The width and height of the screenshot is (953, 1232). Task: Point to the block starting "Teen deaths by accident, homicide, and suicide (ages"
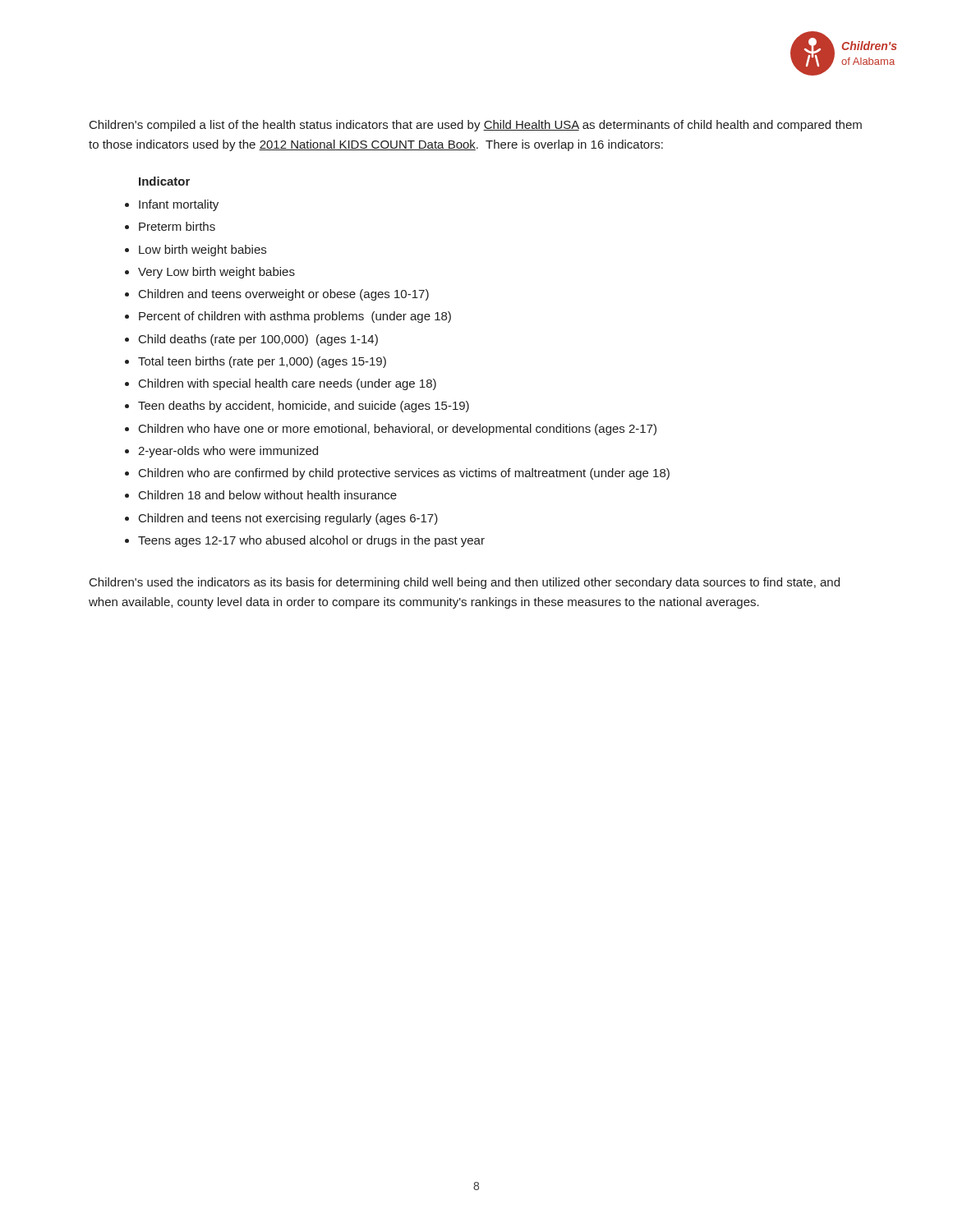click(x=304, y=406)
